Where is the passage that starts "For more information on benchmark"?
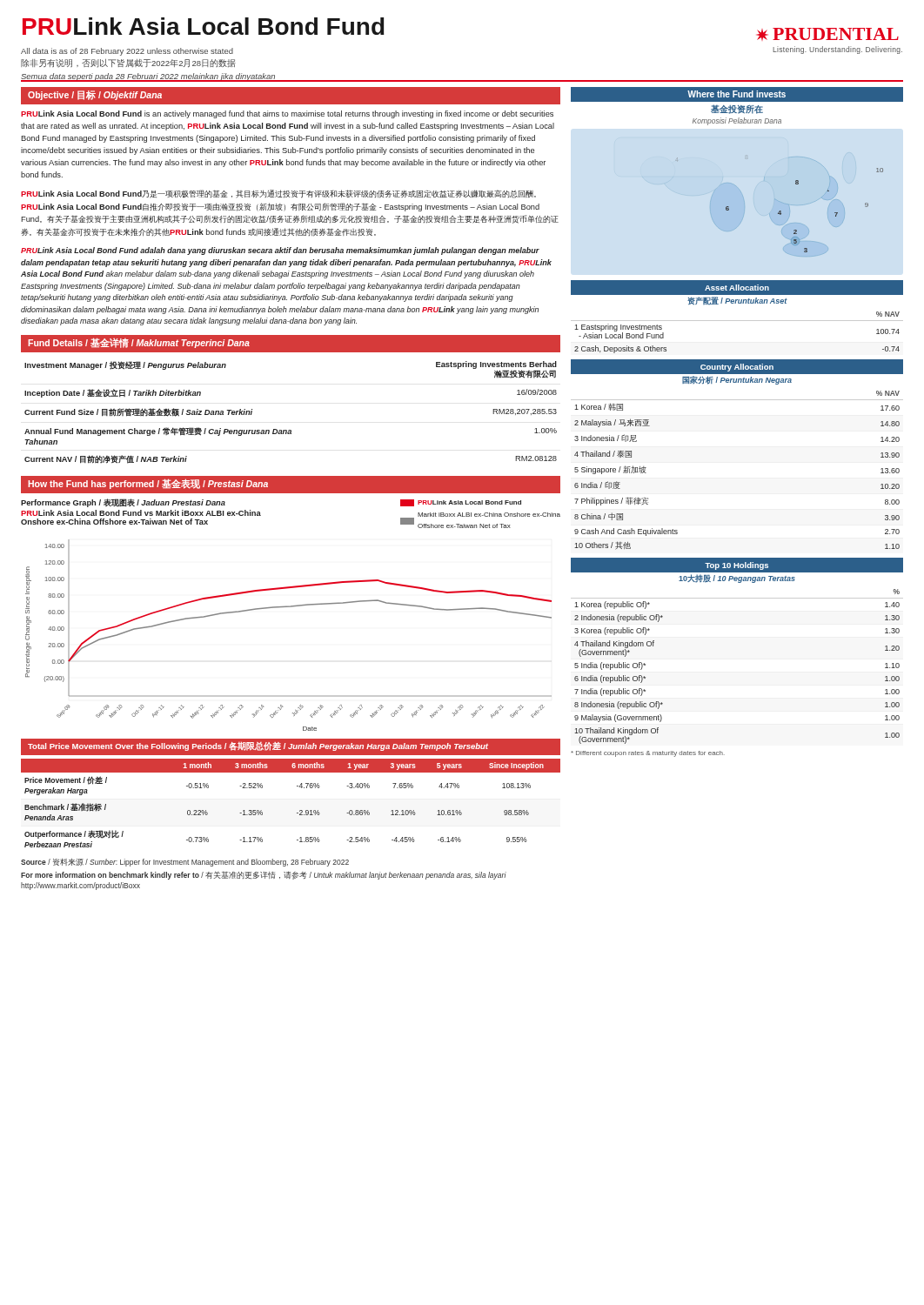 263,880
